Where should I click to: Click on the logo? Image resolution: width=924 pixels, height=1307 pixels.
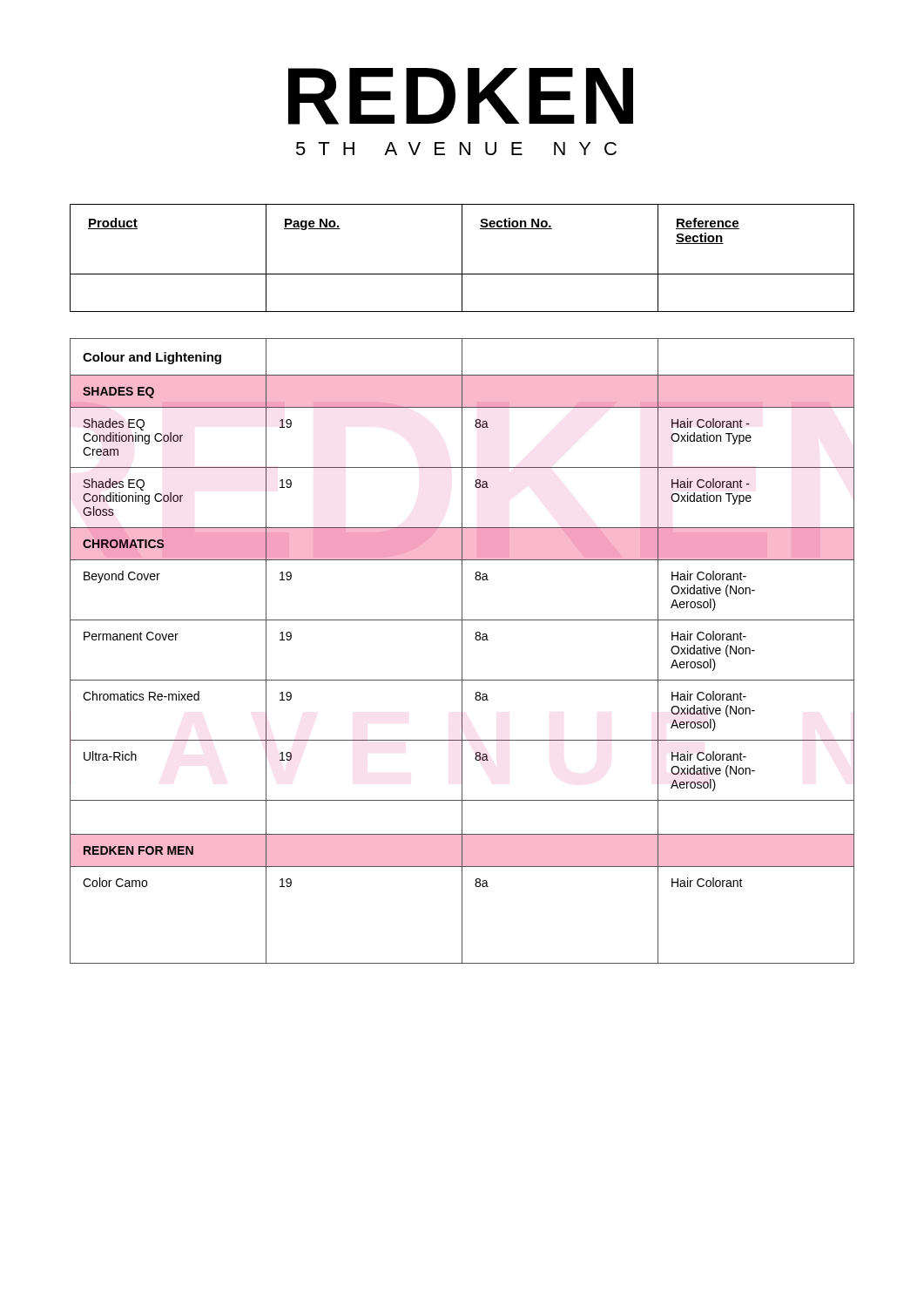[x=462, y=102]
